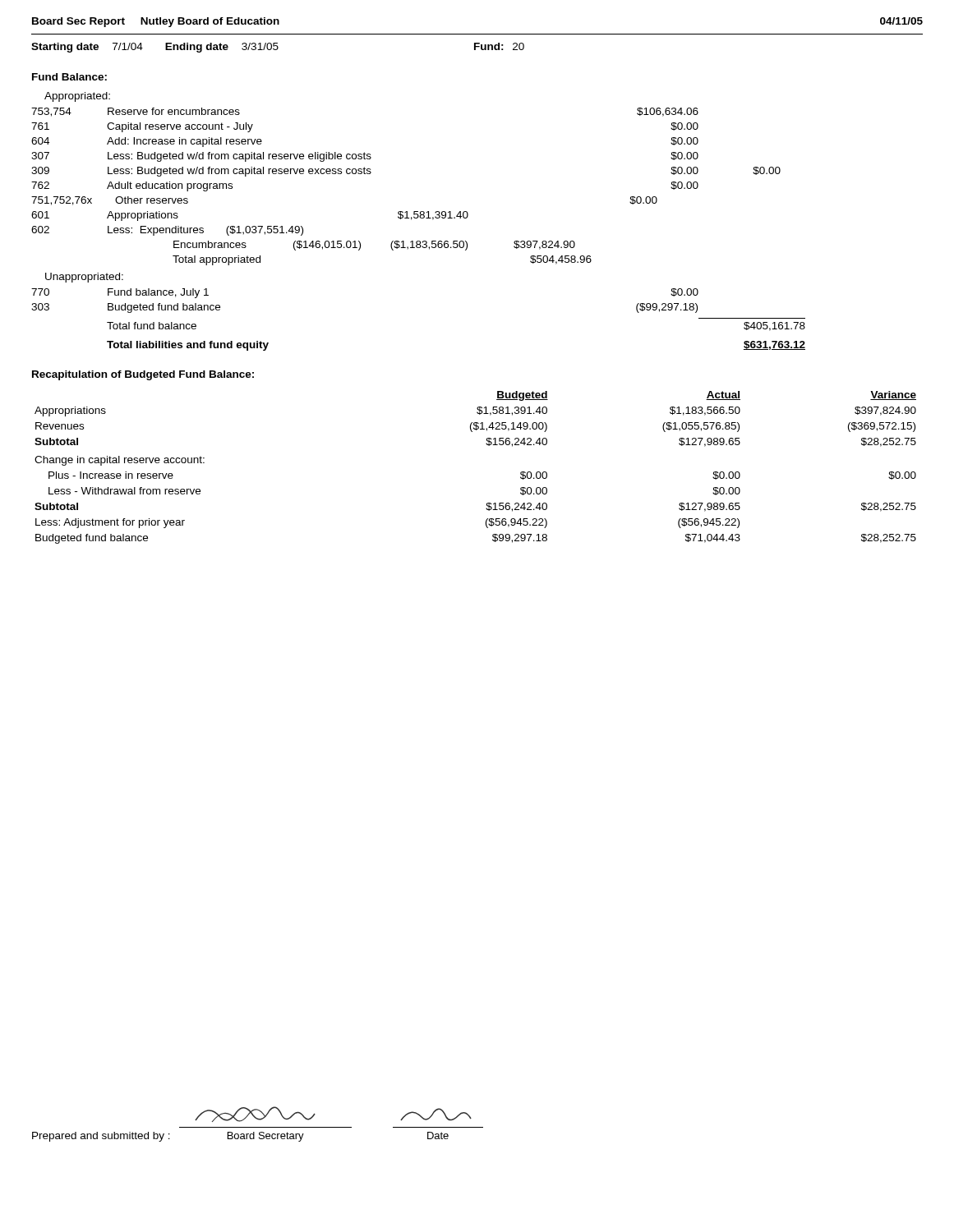Viewport: 954px width, 1232px height.
Task: Navigate to the block starting "Fund Balance:"
Action: pyautogui.click(x=69, y=77)
